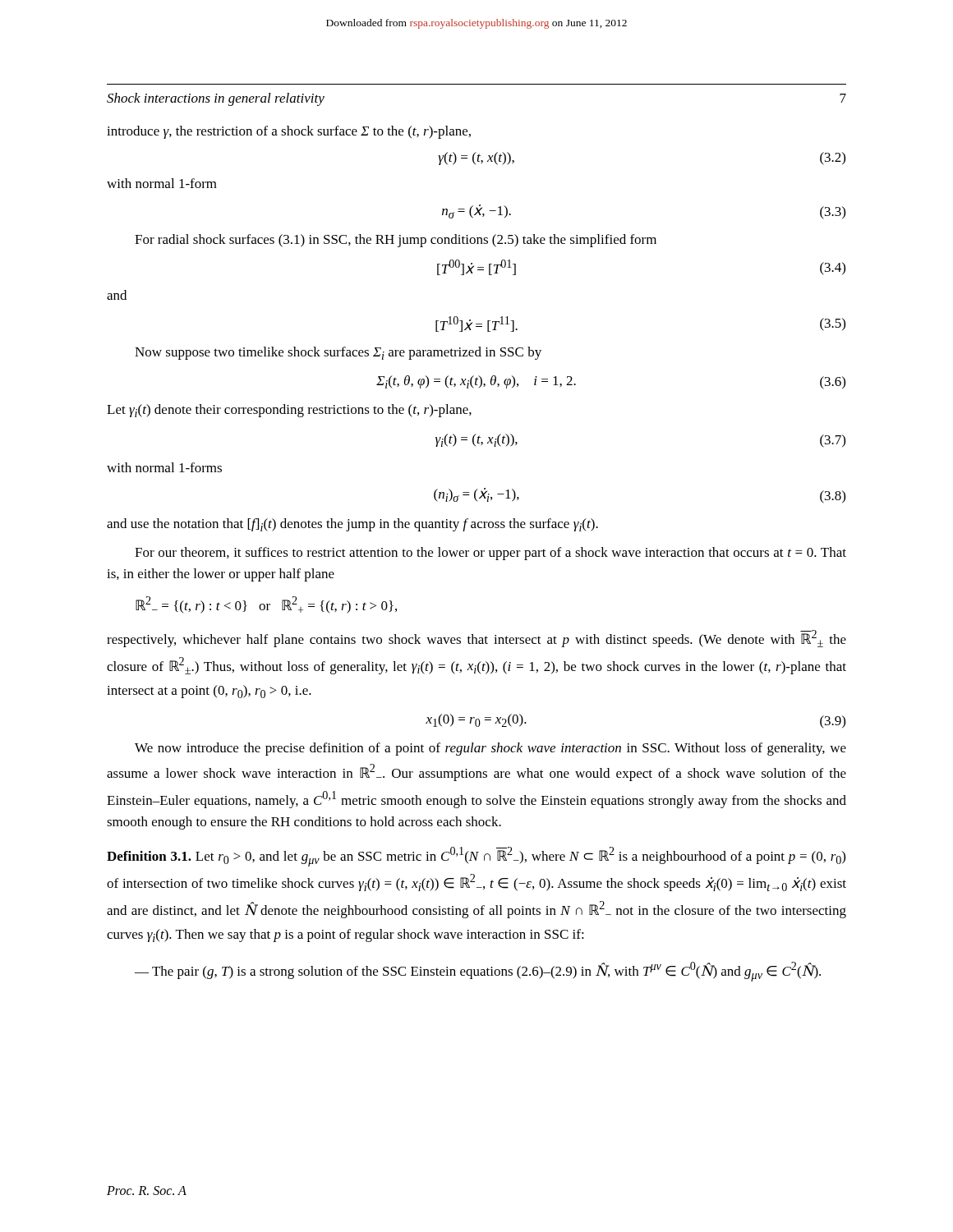953x1232 pixels.
Task: Point to the element starting "Definition 3.1. Let r0 > 0,"
Action: [476, 895]
